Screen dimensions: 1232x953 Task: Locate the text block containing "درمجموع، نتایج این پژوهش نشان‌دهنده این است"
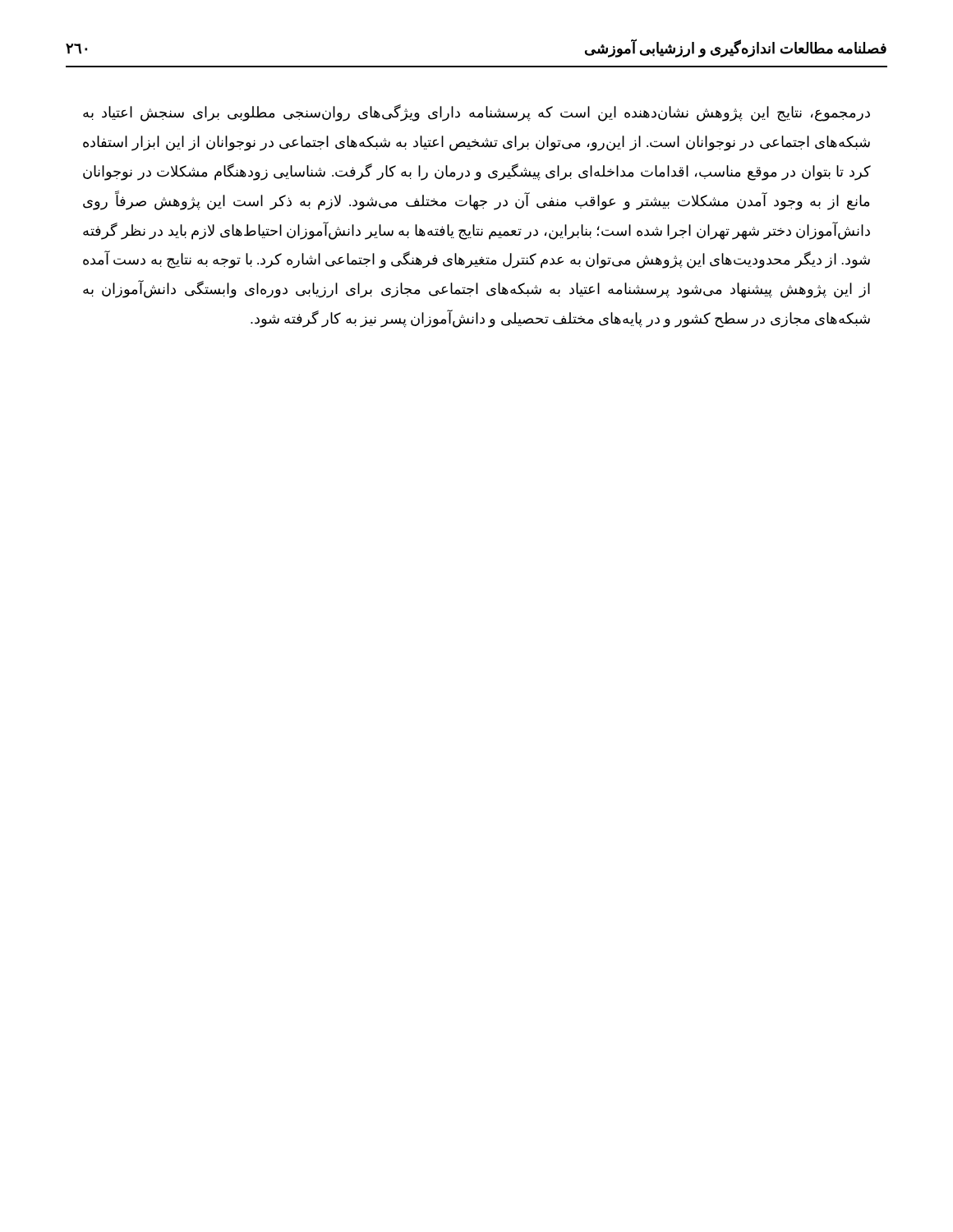[x=476, y=216]
